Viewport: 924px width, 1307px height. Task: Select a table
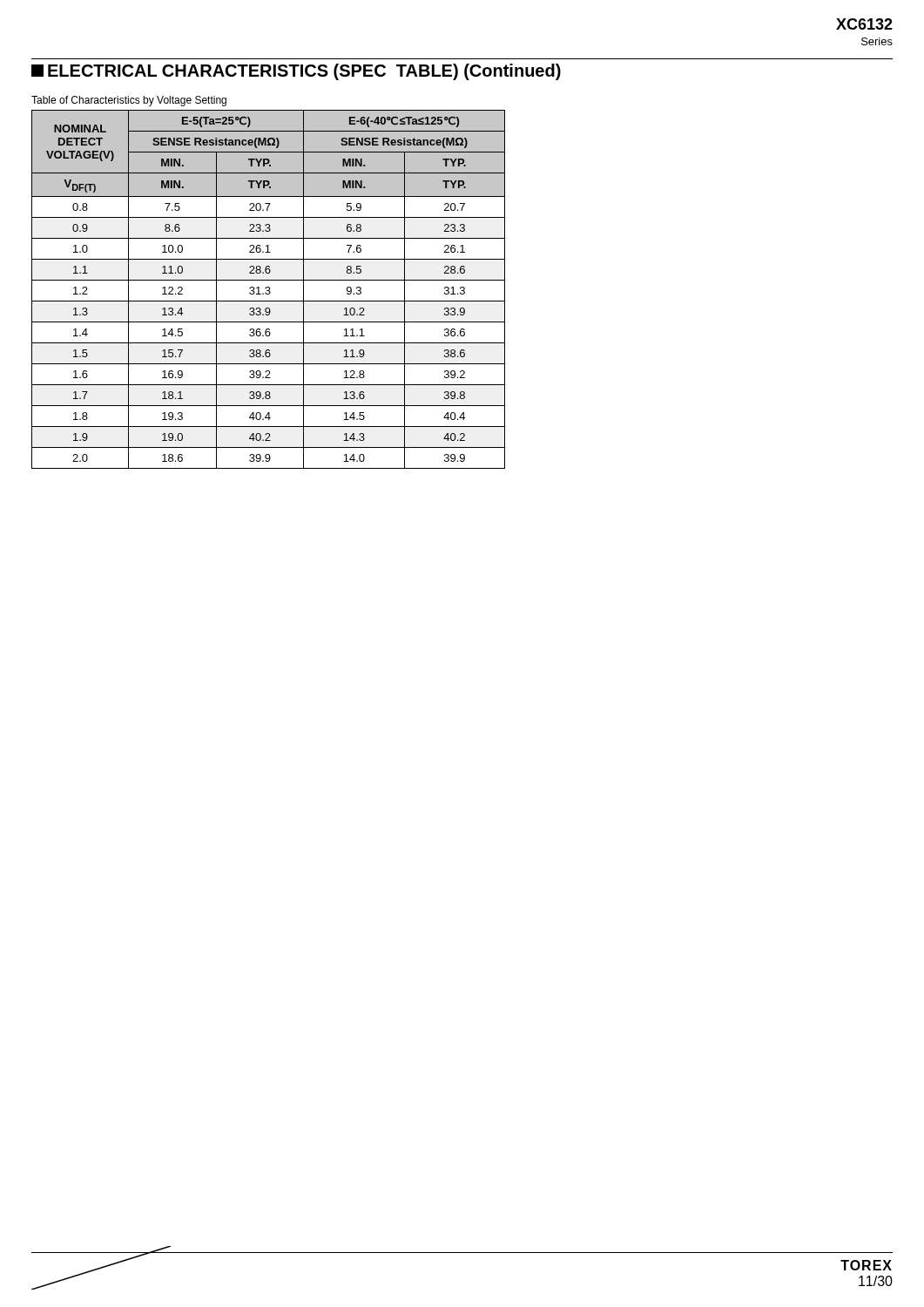(268, 289)
